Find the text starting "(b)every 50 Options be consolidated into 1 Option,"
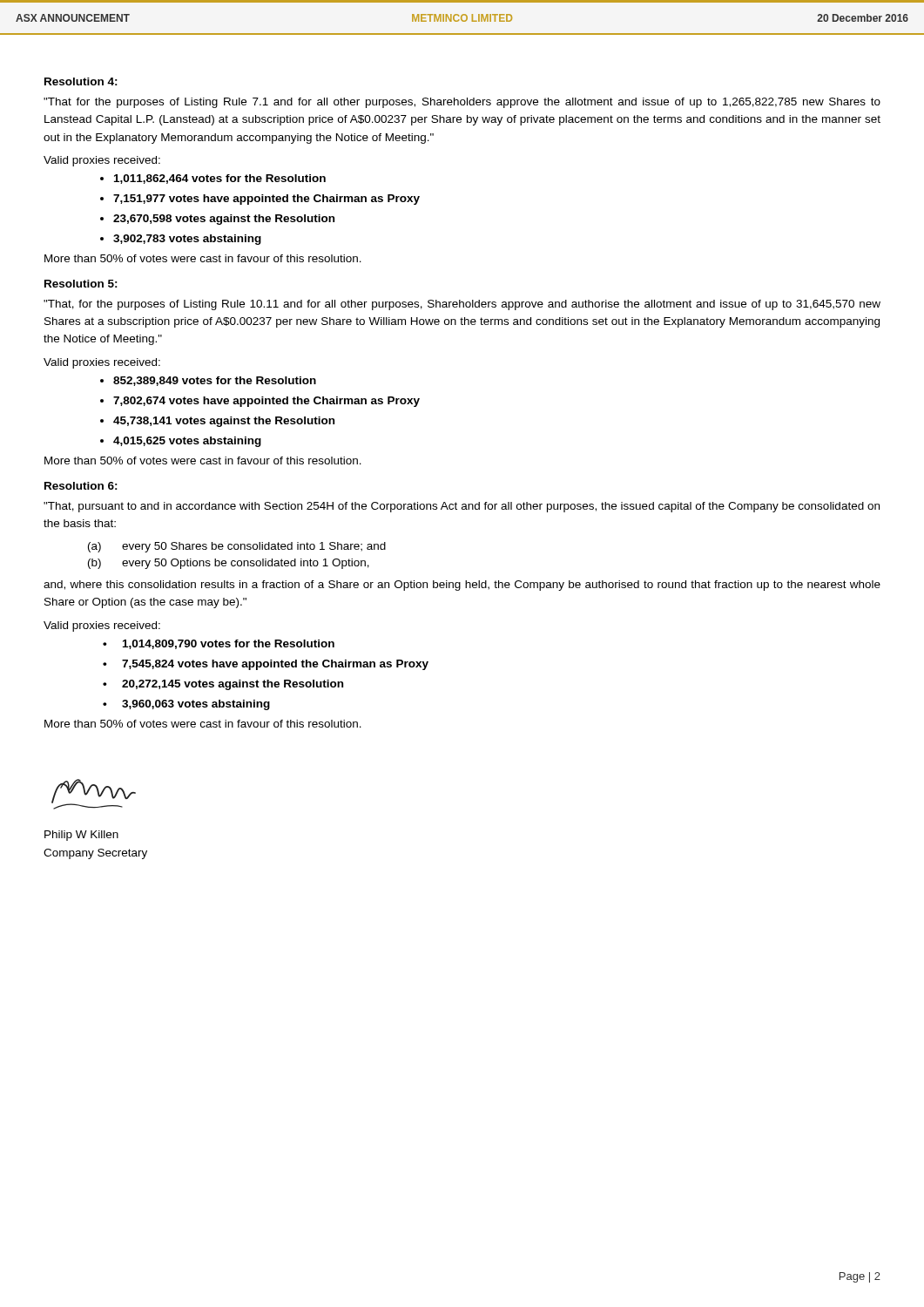The height and width of the screenshot is (1307, 924). click(x=229, y=564)
